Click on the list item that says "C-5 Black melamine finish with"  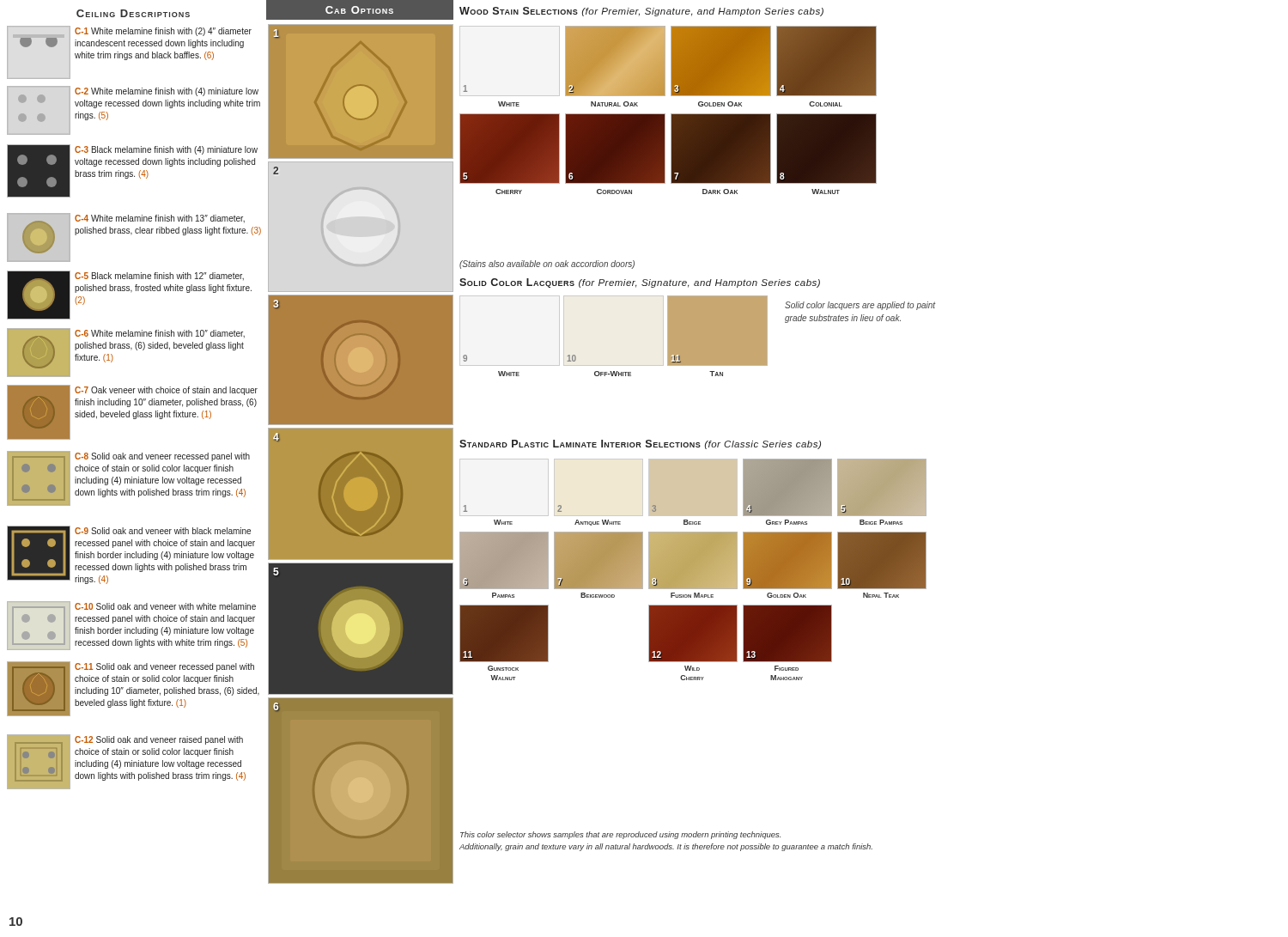click(135, 295)
